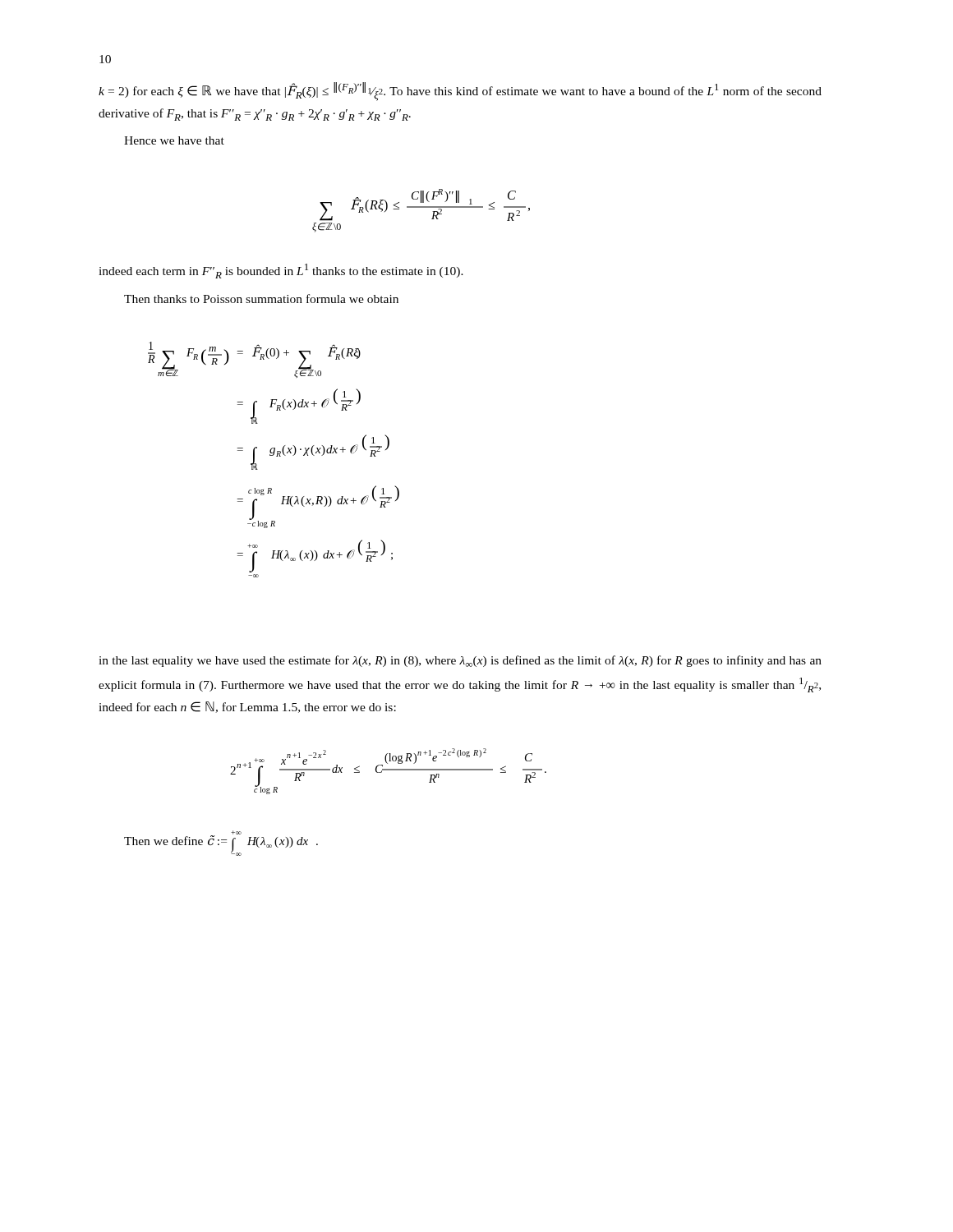Image resolution: width=953 pixels, height=1232 pixels.
Task: Find the block on this page that starts "Then we define"
Action: tap(247, 842)
